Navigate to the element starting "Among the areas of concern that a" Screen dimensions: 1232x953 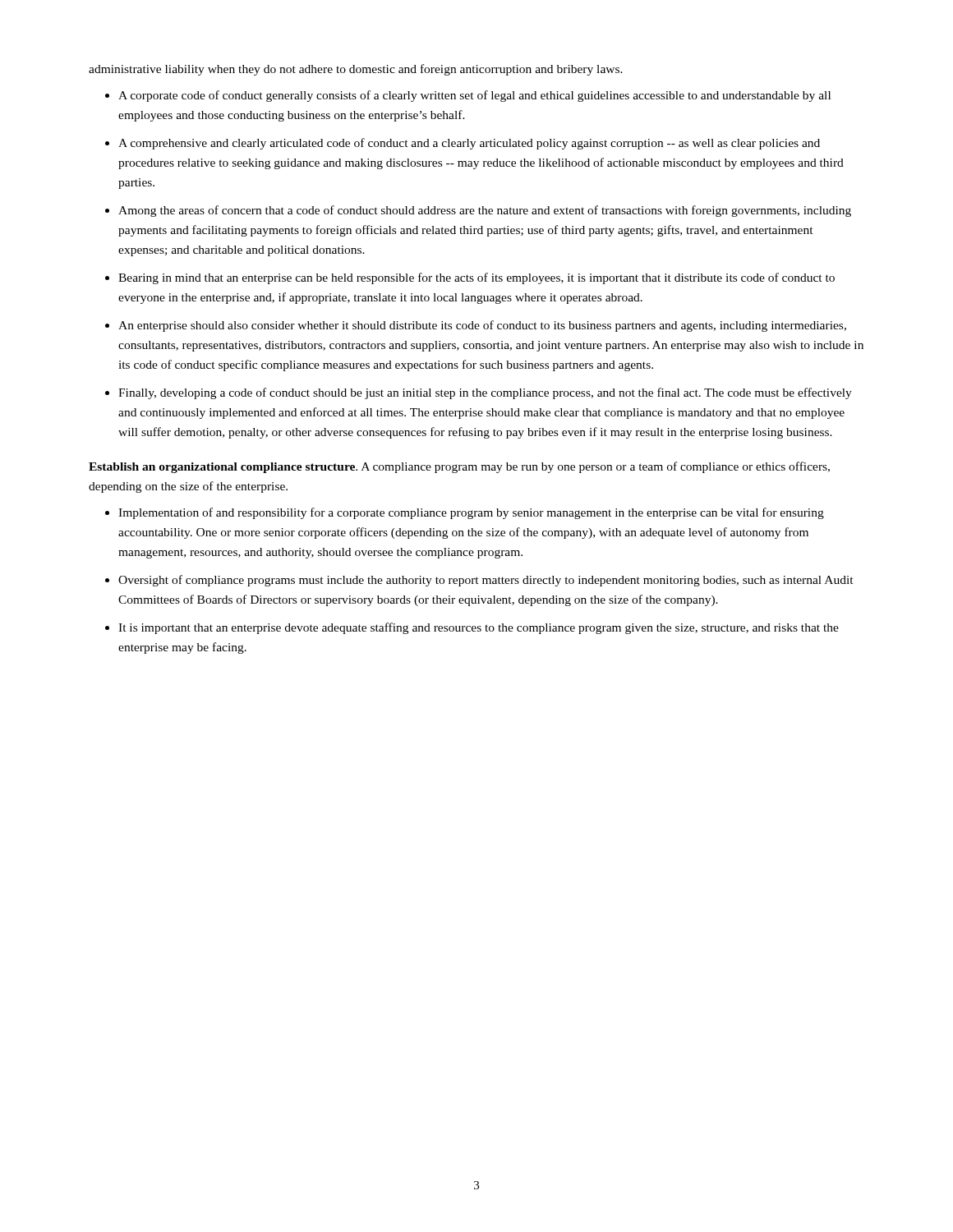tap(485, 230)
